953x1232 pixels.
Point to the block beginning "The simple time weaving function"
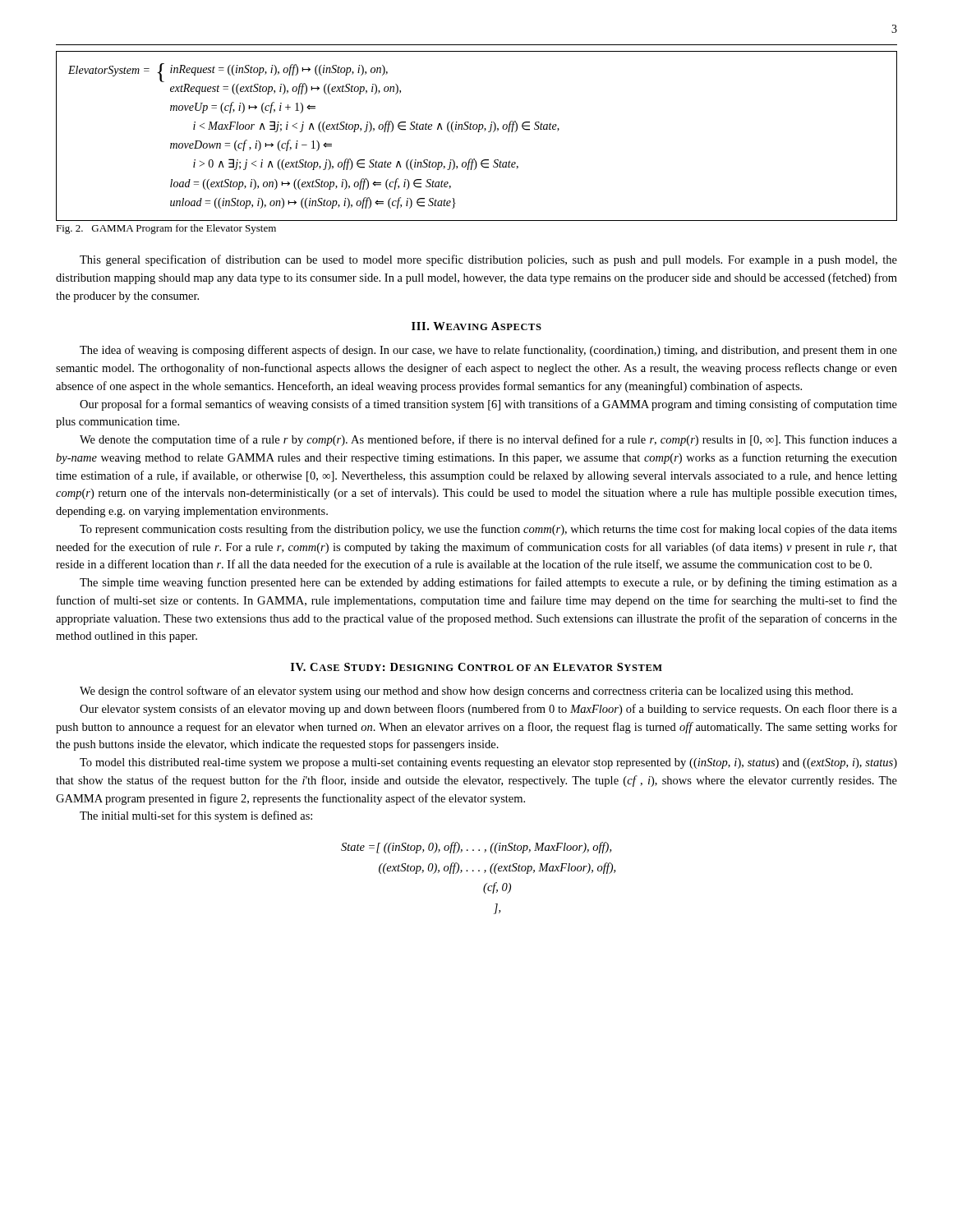click(476, 610)
